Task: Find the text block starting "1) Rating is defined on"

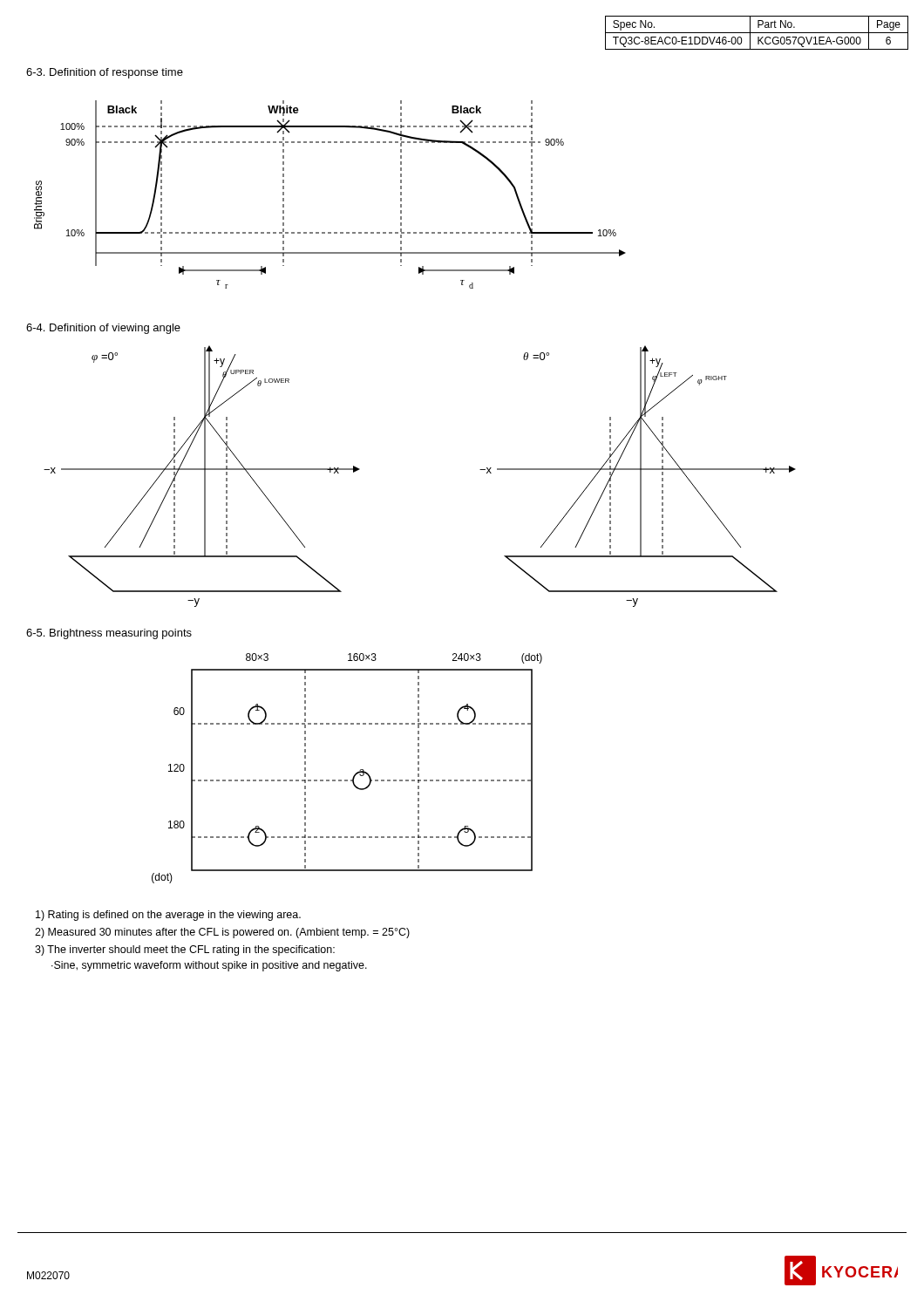Action: click(x=168, y=915)
